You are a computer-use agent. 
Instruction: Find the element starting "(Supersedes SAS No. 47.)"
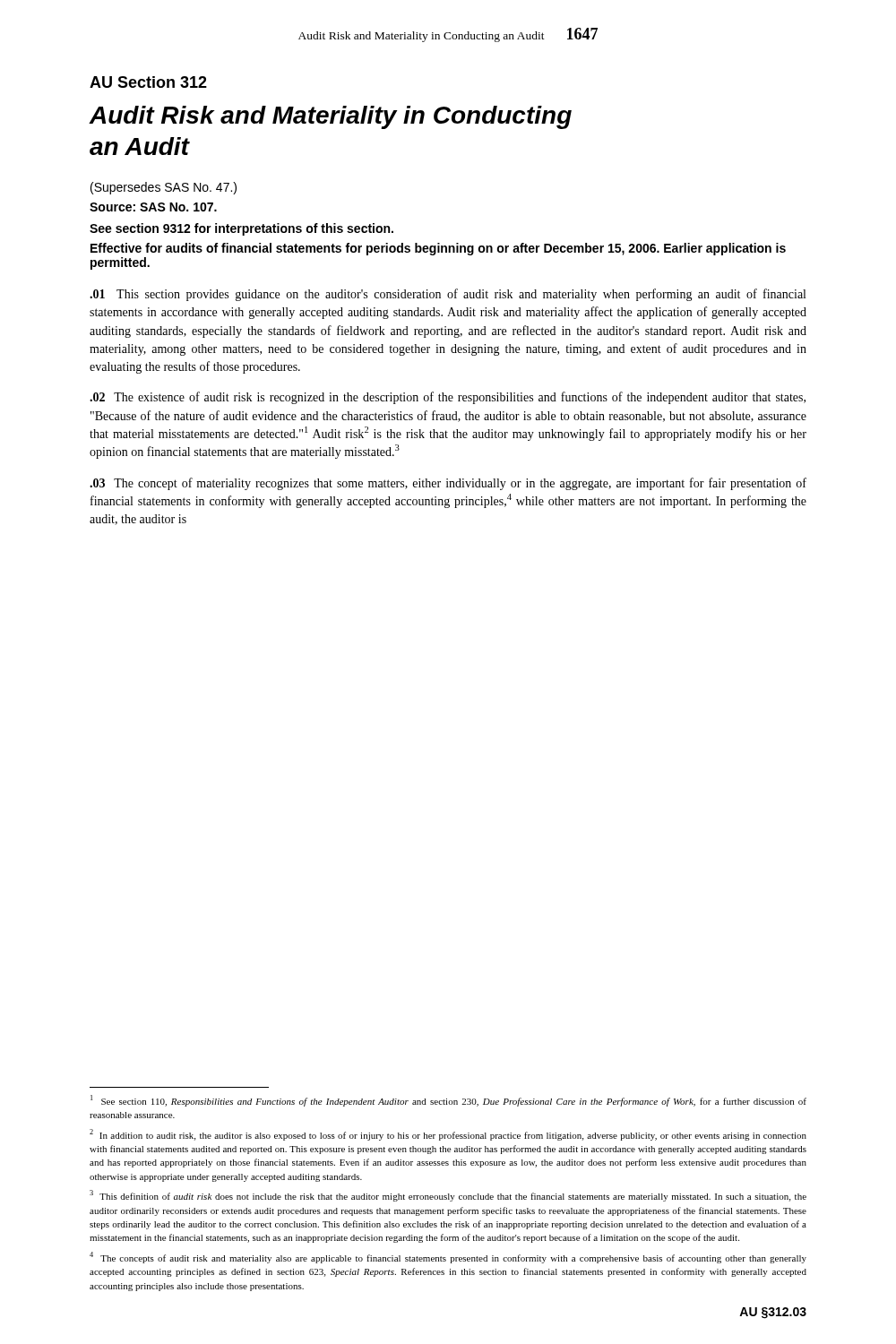pos(164,187)
